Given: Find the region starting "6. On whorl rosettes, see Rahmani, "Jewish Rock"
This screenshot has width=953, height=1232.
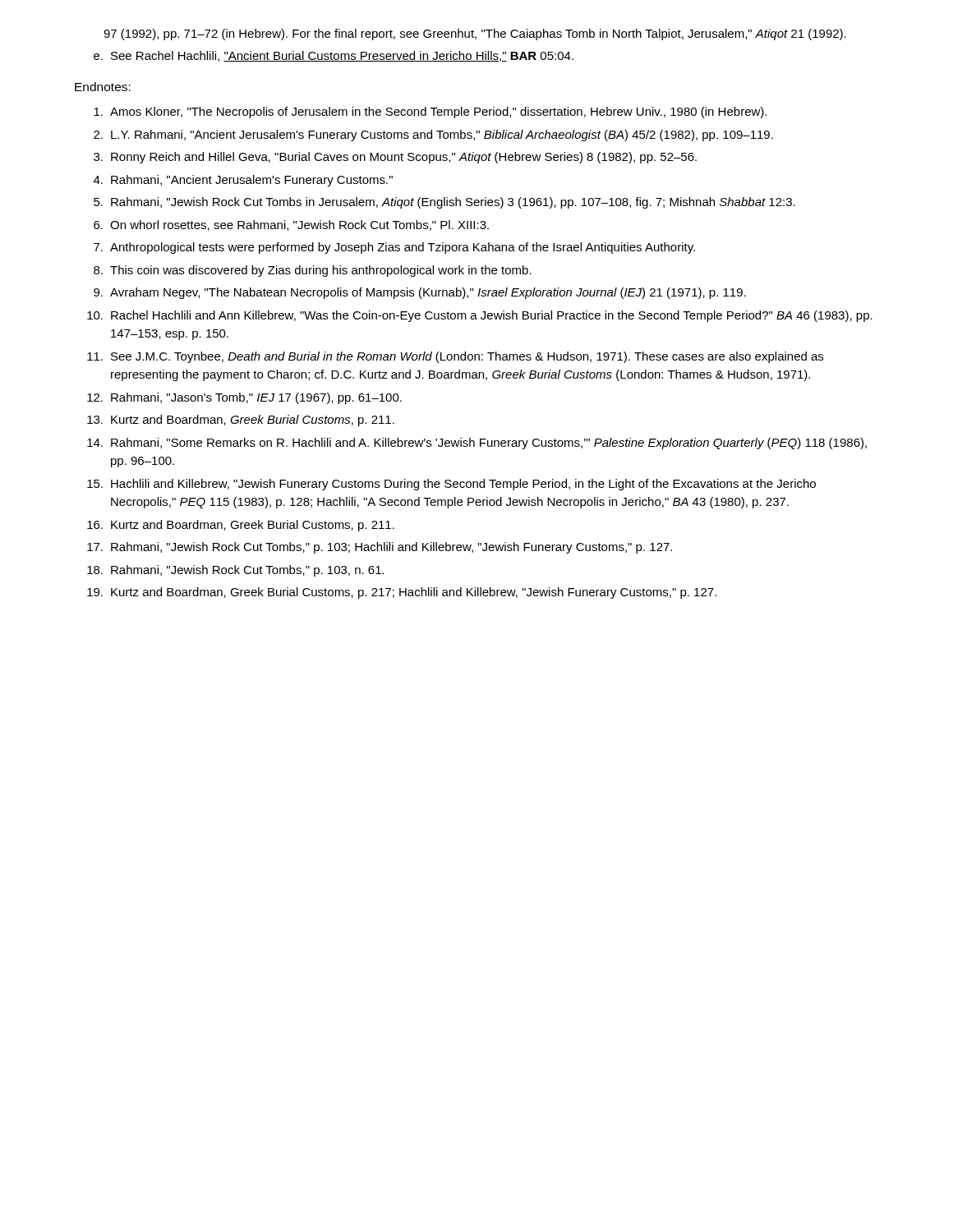Looking at the screenshot, I should point(476,225).
